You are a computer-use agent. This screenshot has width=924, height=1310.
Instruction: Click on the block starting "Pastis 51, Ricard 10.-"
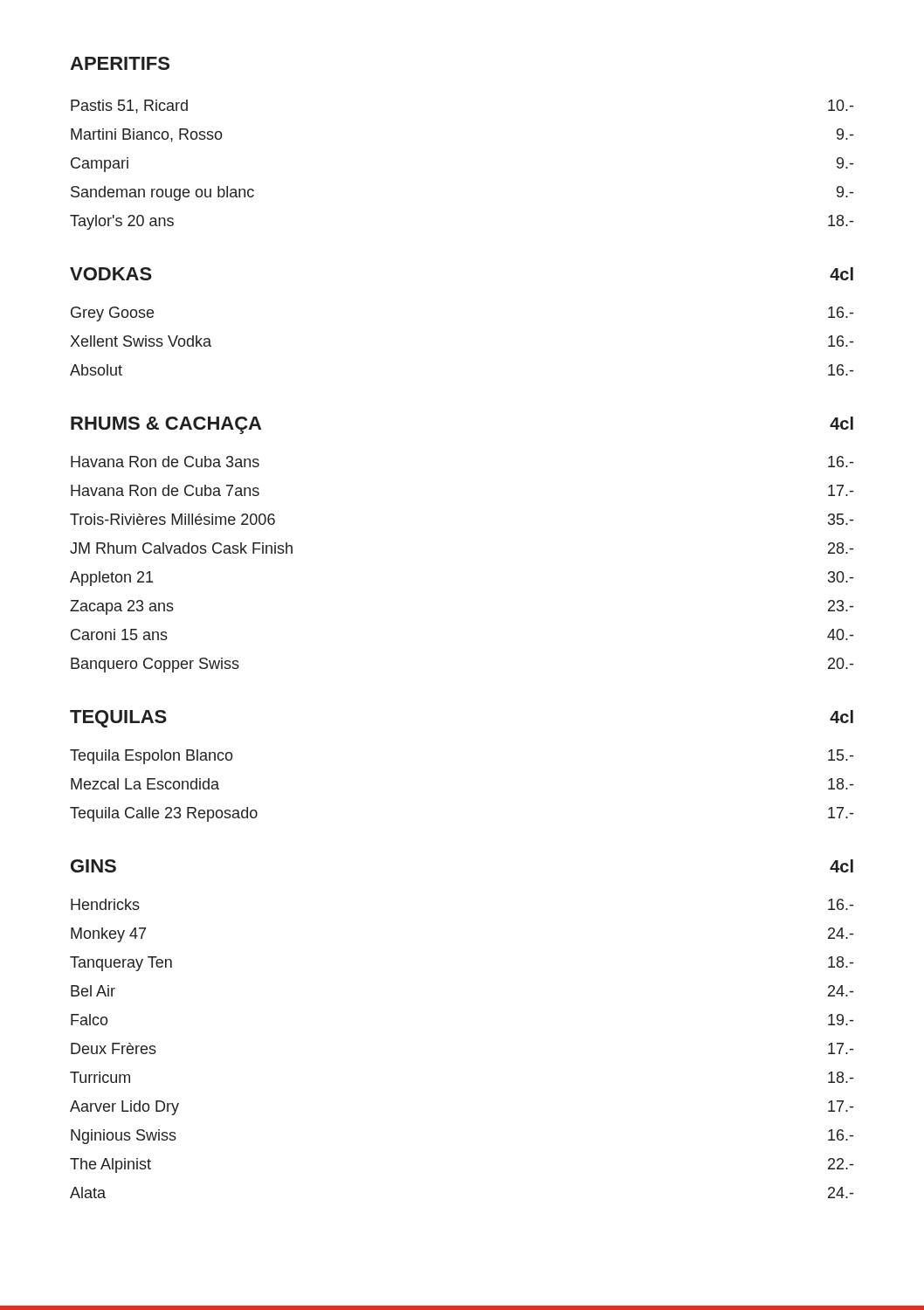[x=130, y=106]
